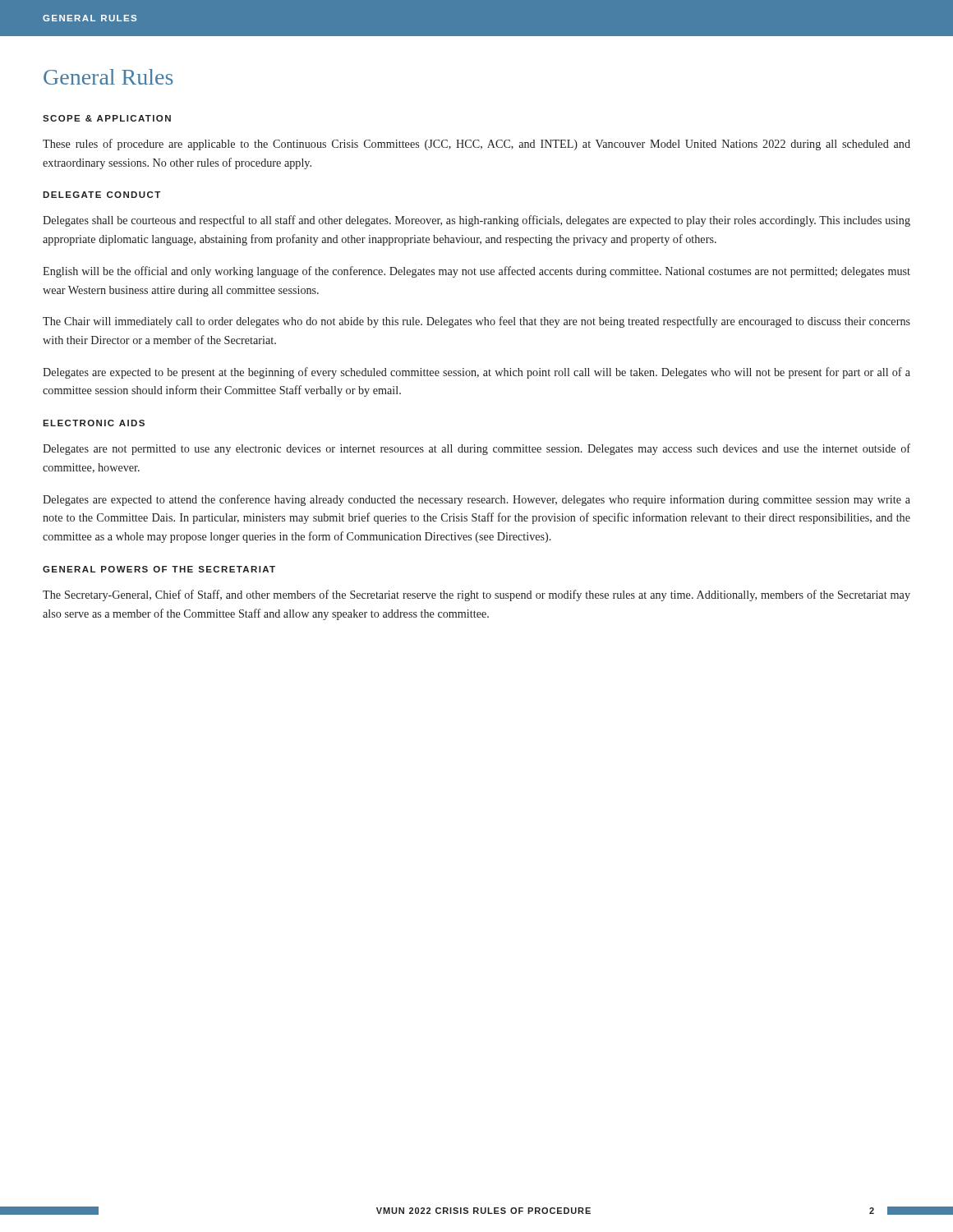The height and width of the screenshot is (1232, 953).
Task: Select the text block with the text "Delegates shall be courteous and"
Action: [x=476, y=230]
